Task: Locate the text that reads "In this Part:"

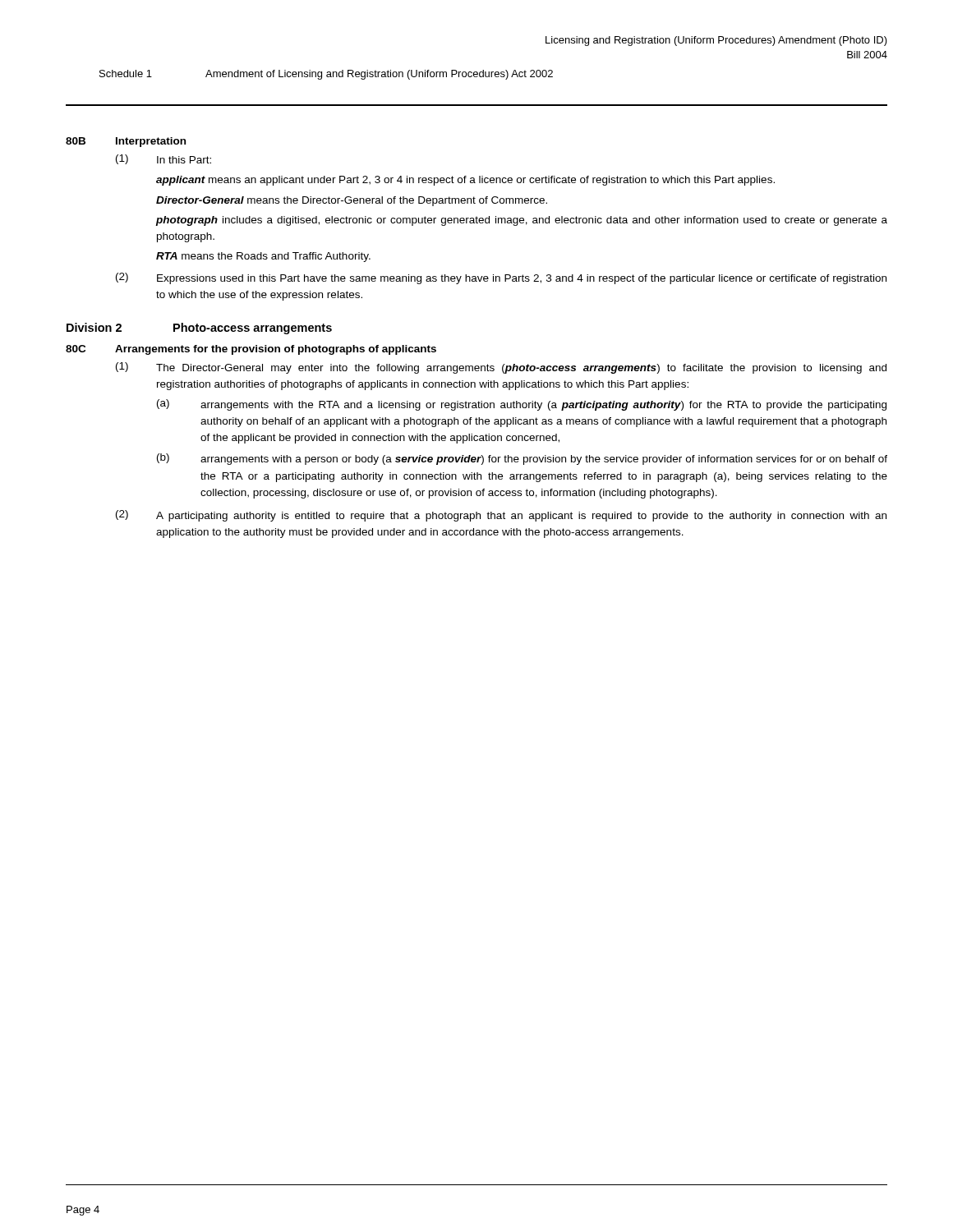Action: (x=184, y=160)
